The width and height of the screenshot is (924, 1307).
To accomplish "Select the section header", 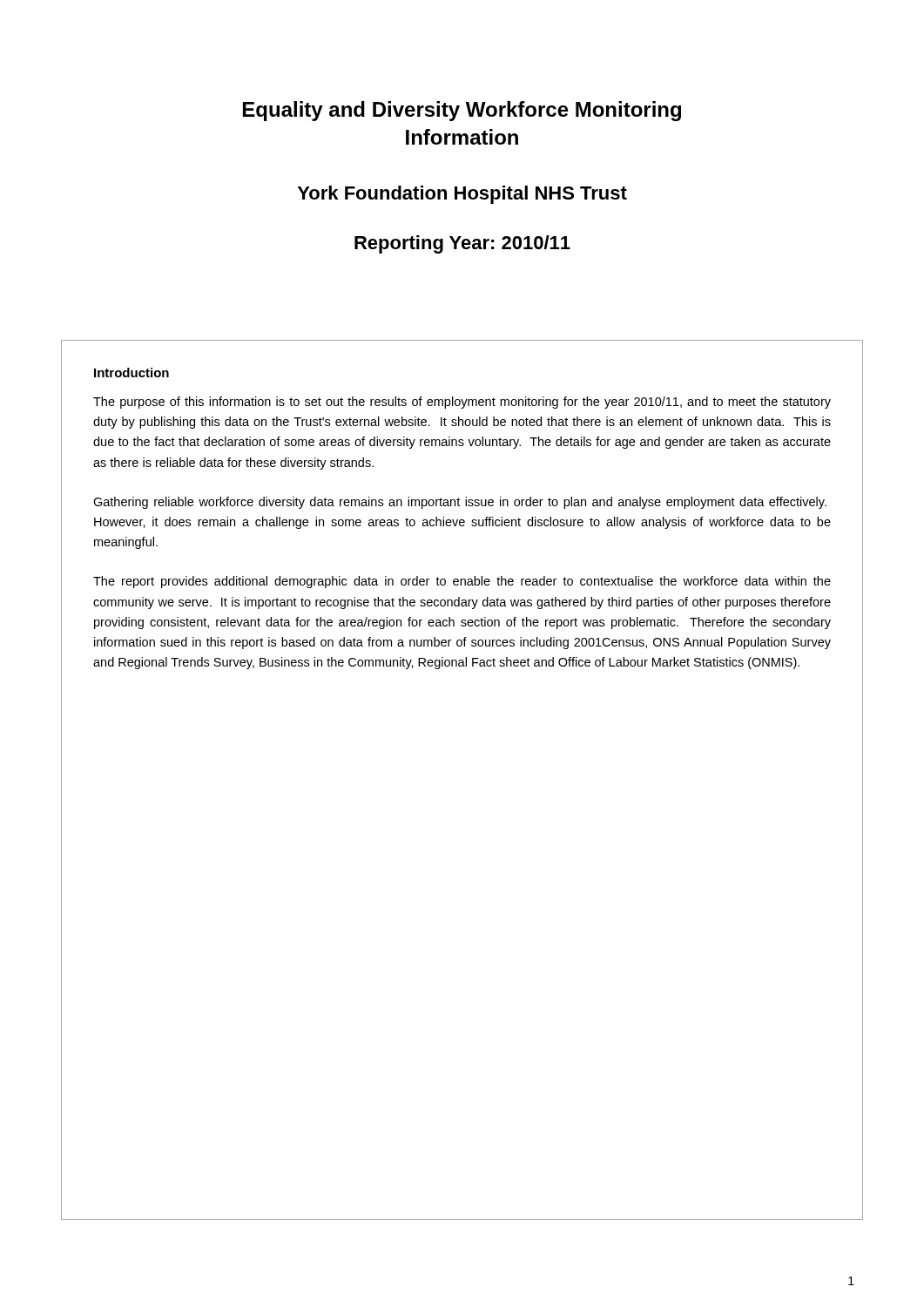I will point(131,372).
